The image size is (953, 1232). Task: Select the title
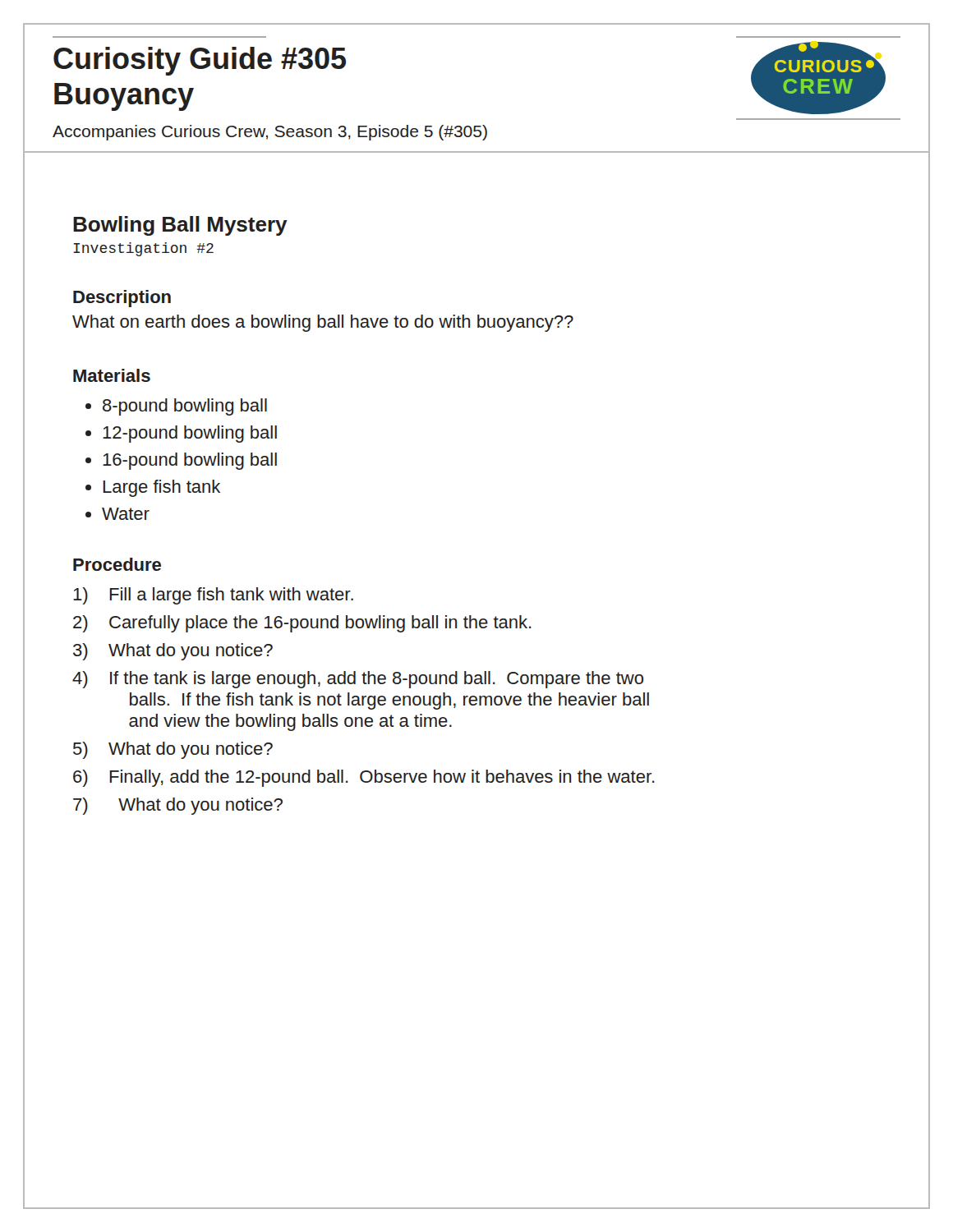coord(200,77)
